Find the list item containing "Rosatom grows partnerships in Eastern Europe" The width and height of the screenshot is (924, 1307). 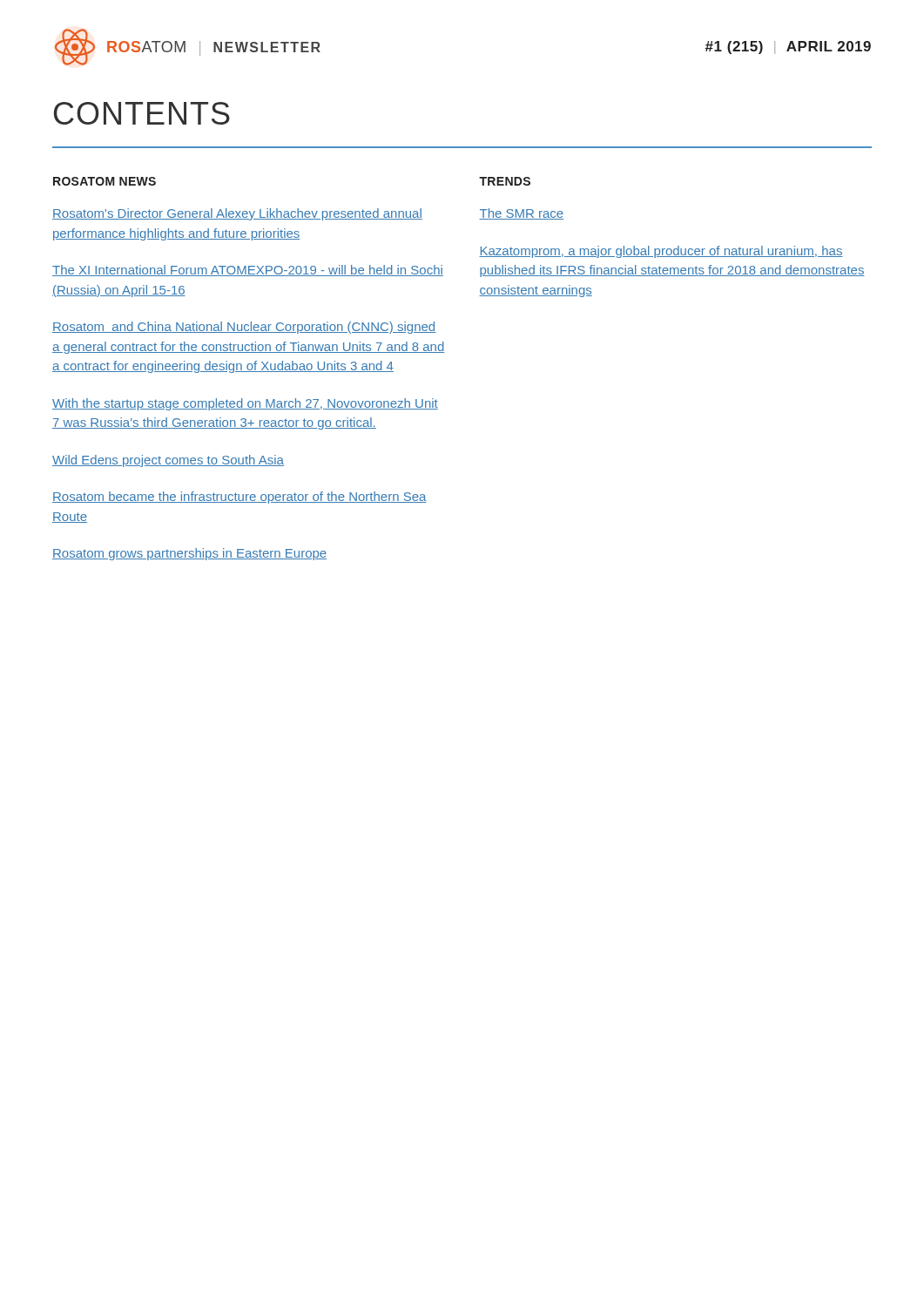tap(190, 553)
